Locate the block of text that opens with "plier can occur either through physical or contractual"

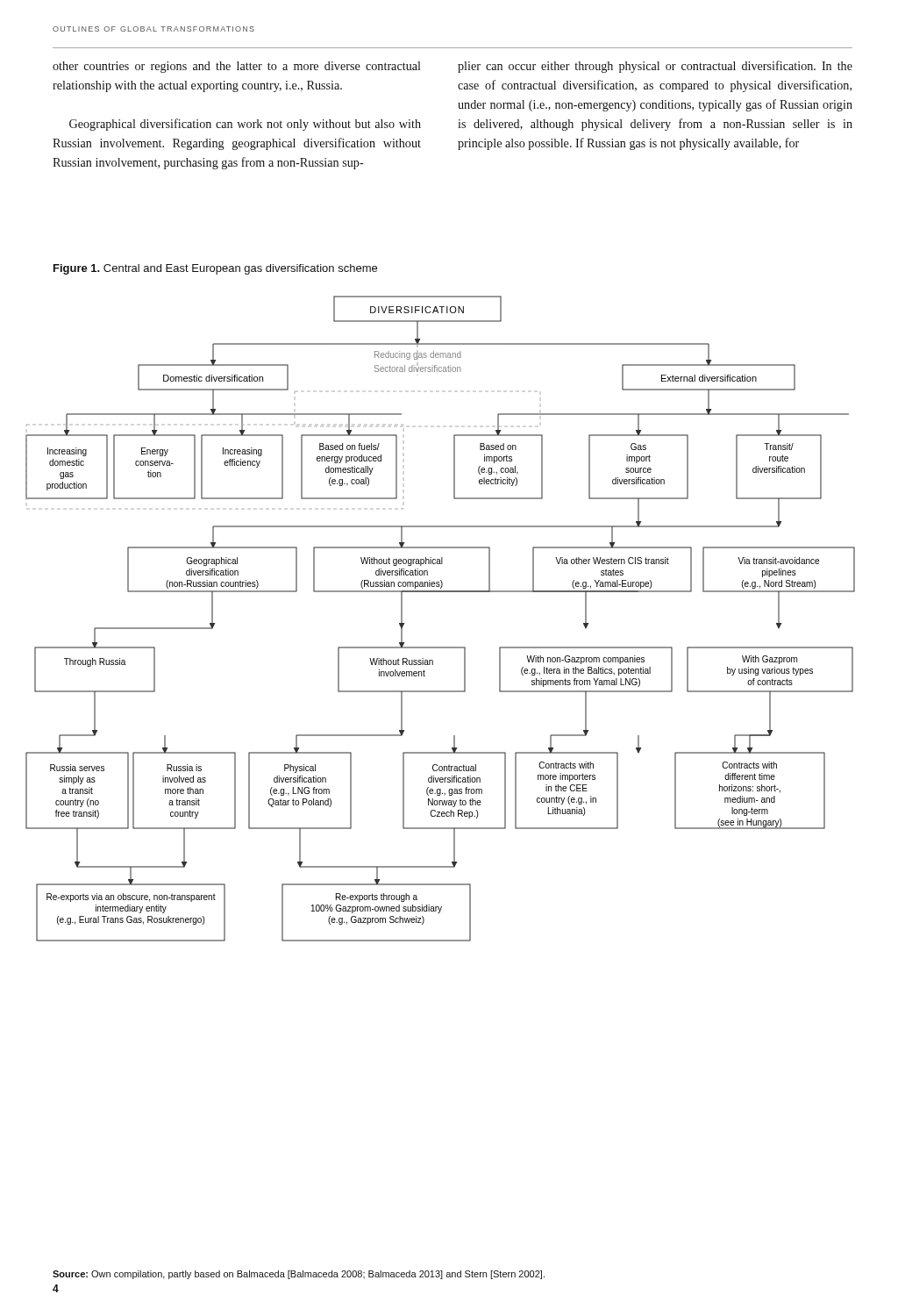pyautogui.click(x=655, y=104)
